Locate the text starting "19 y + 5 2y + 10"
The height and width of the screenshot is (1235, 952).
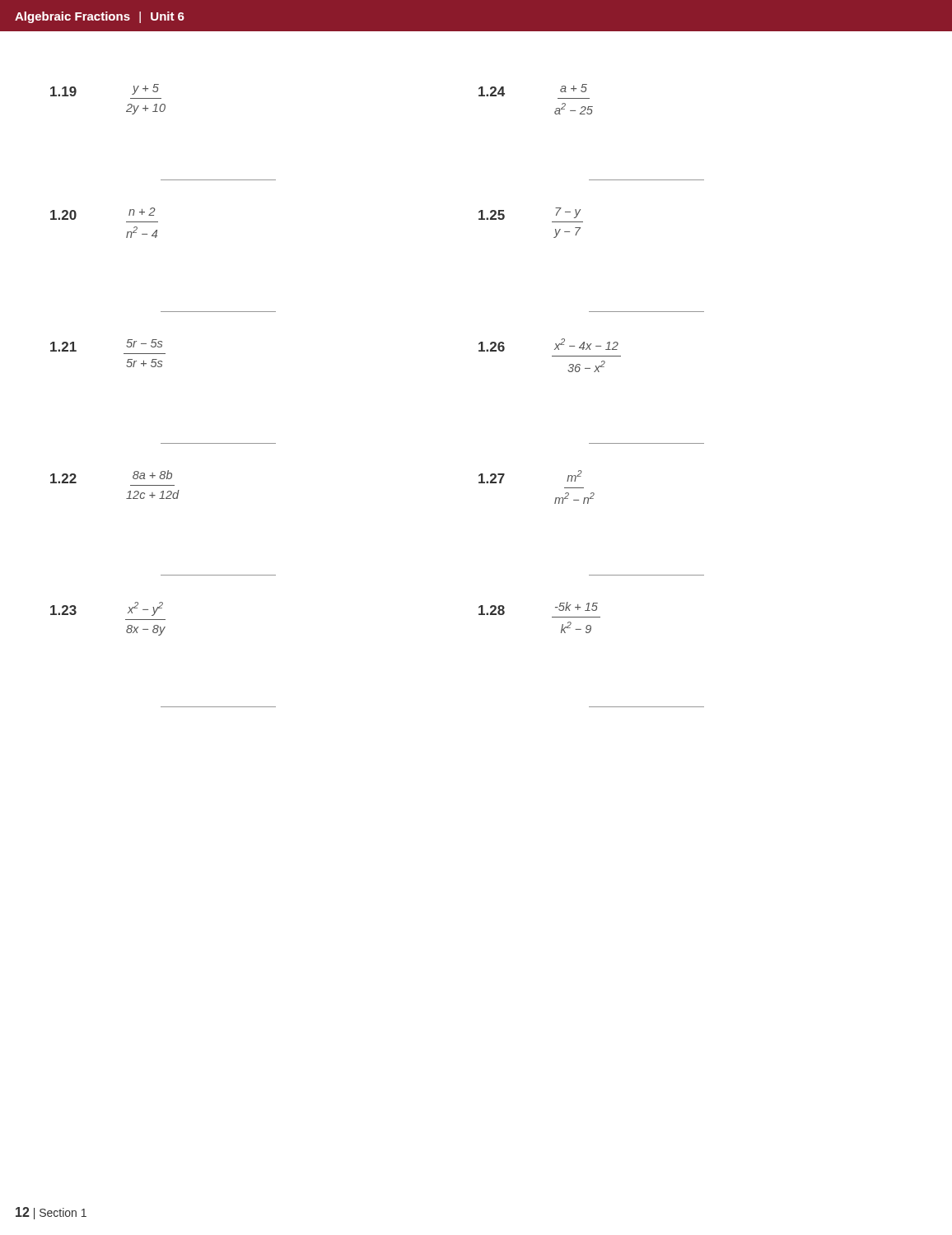pyautogui.click(x=70, y=90)
